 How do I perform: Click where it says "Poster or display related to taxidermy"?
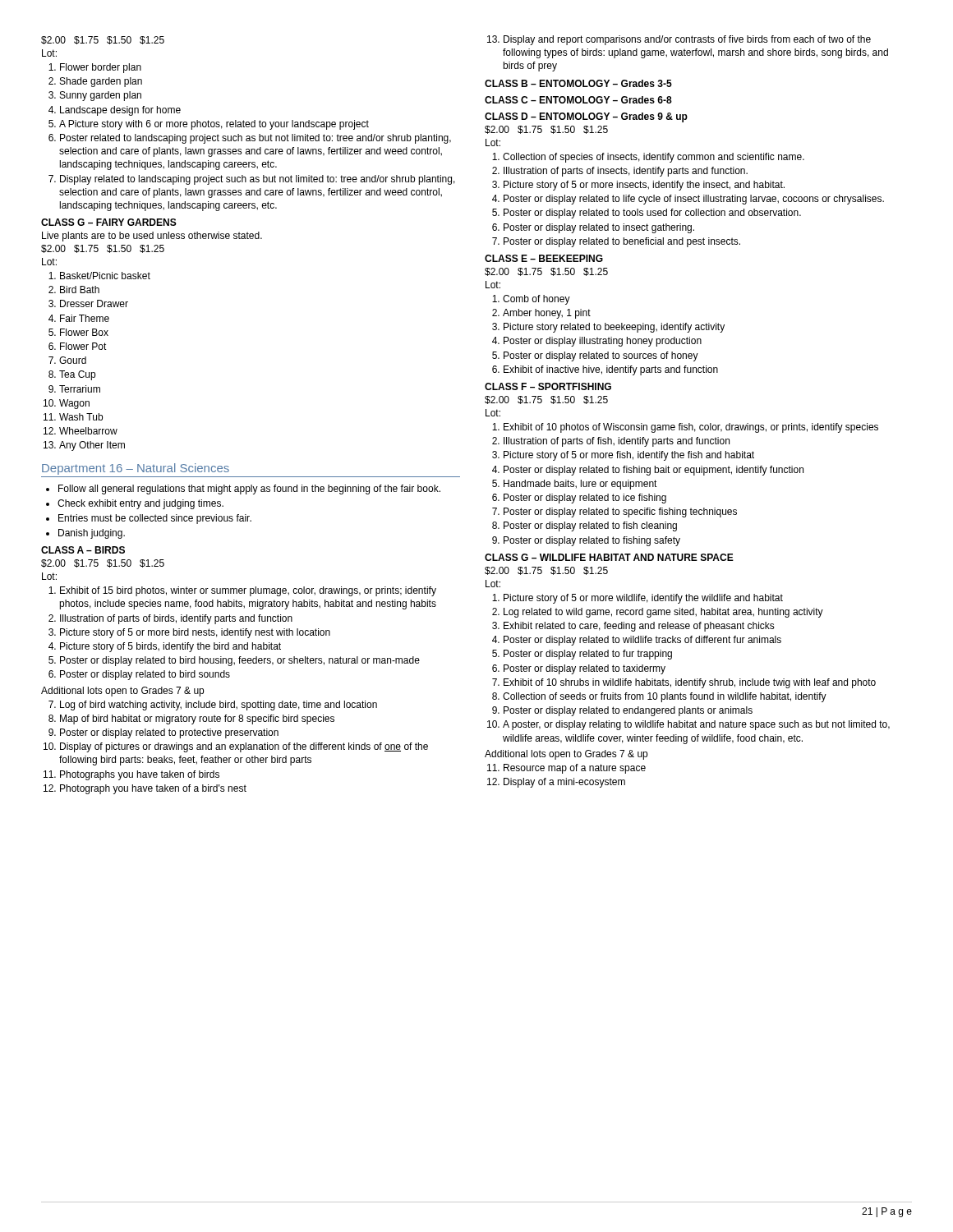[584, 668]
